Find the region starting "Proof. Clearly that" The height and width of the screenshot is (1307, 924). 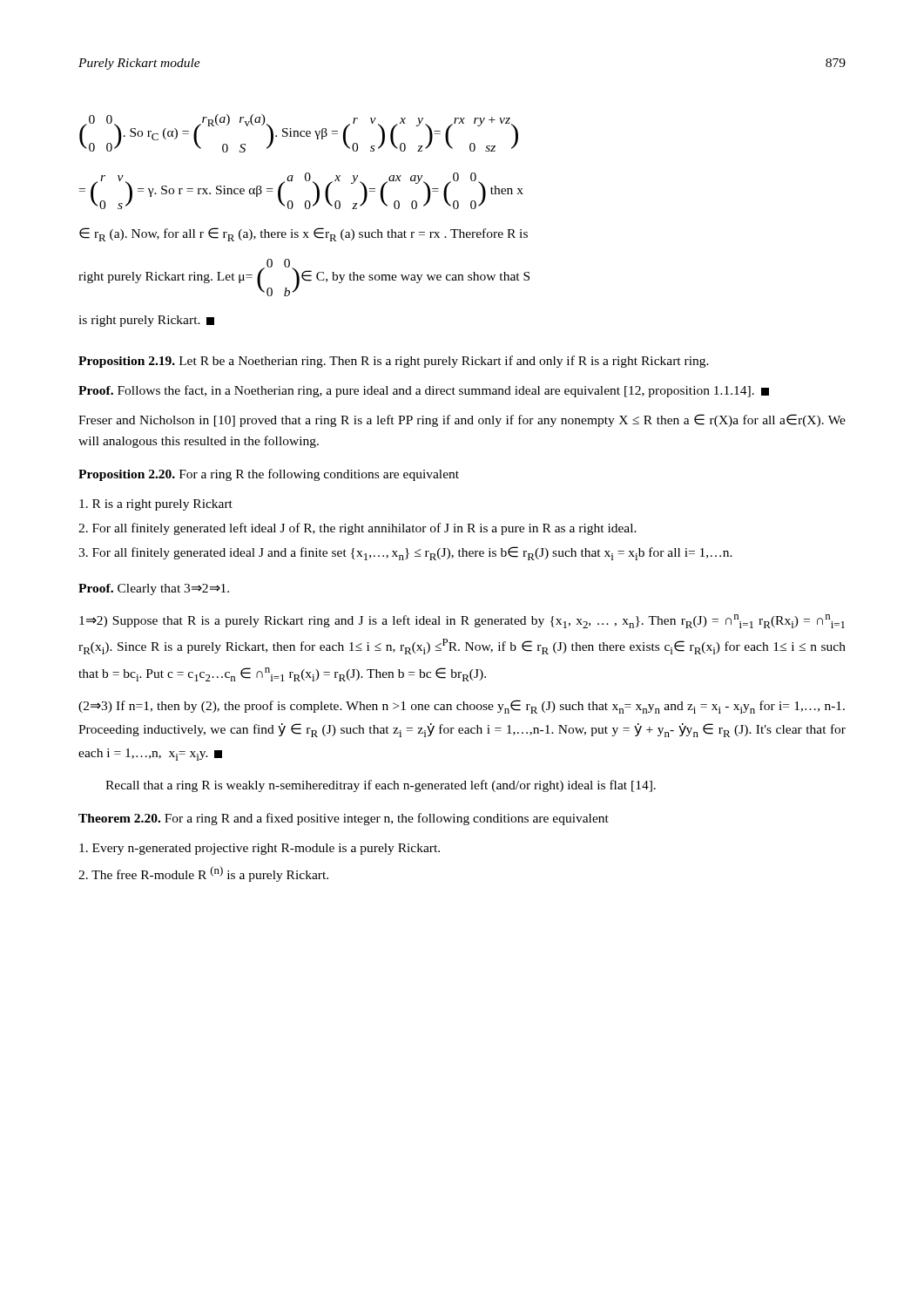(154, 589)
